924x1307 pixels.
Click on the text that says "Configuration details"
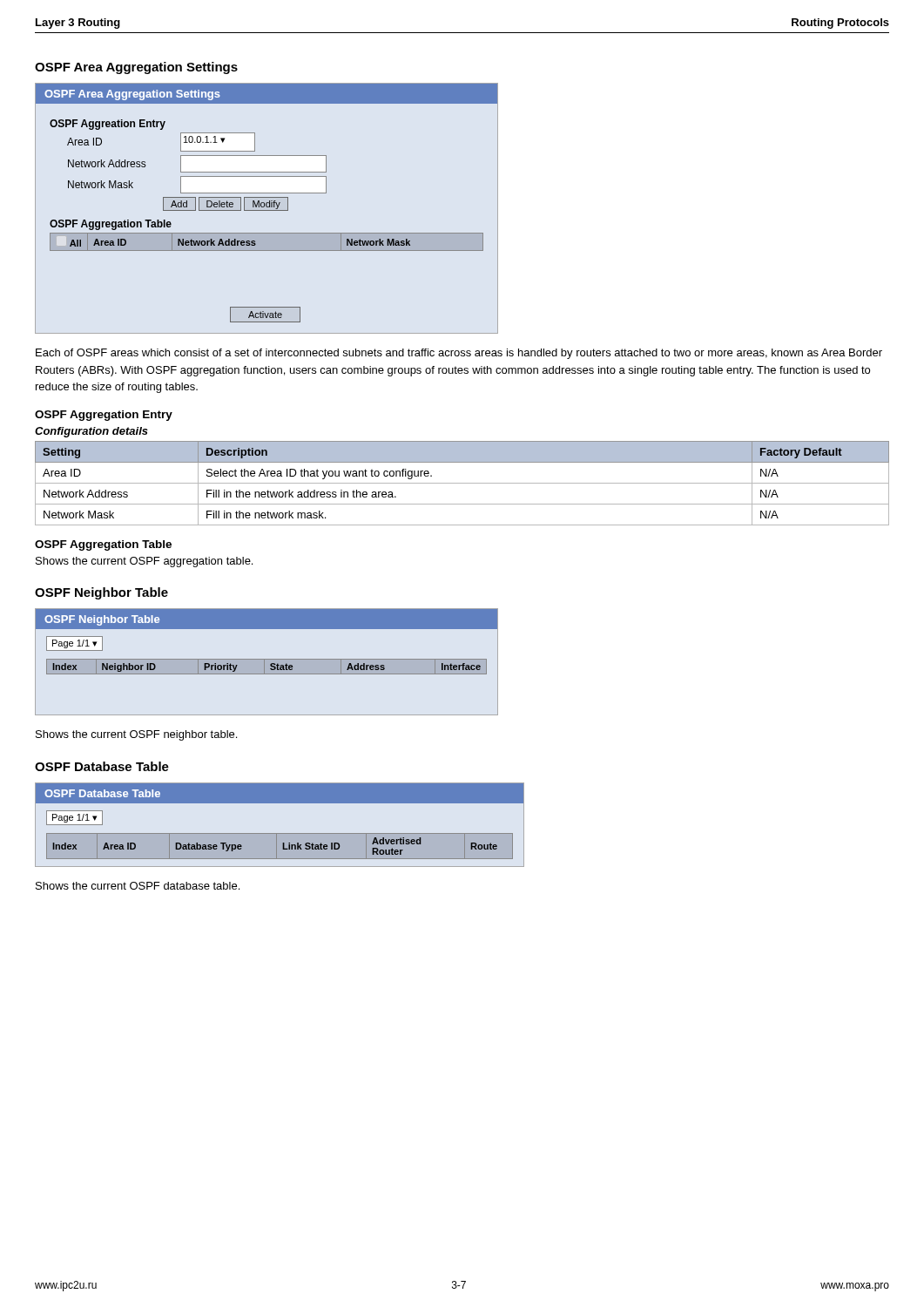[x=91, y=430]
